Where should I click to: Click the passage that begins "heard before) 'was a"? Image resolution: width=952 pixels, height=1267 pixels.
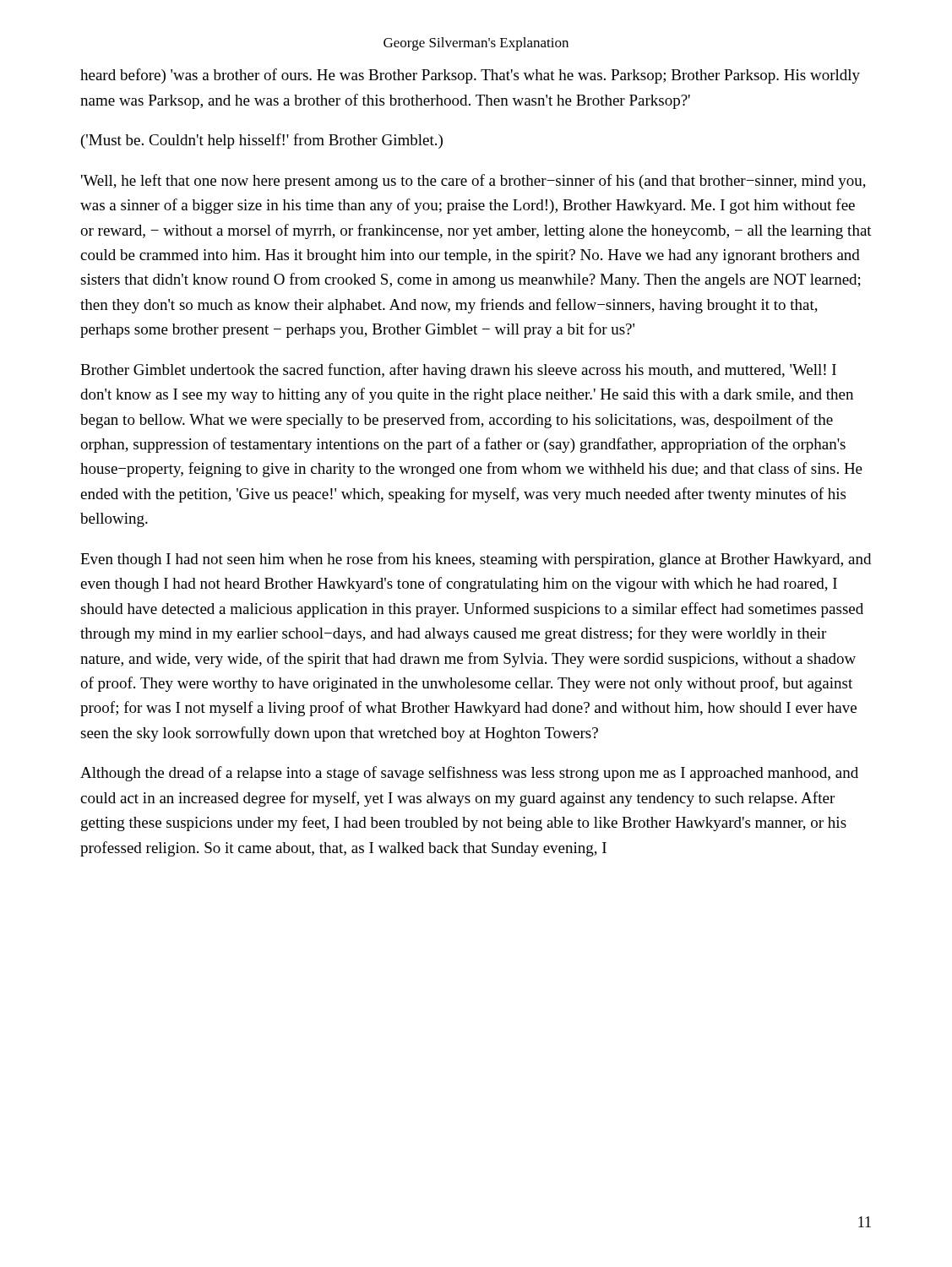[x=476, y=88]
